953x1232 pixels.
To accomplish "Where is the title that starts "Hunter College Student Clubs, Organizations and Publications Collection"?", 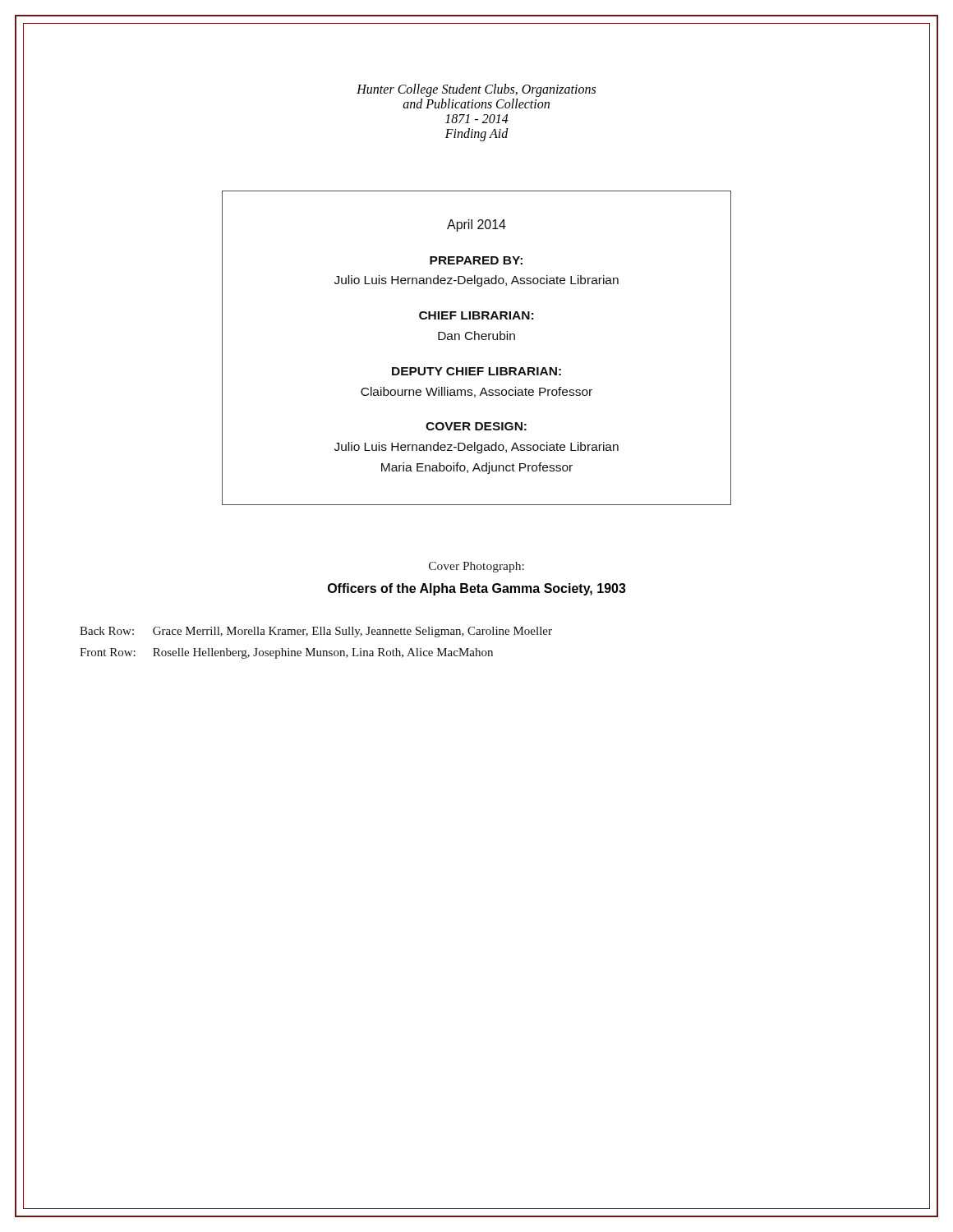I will point(476,112).
